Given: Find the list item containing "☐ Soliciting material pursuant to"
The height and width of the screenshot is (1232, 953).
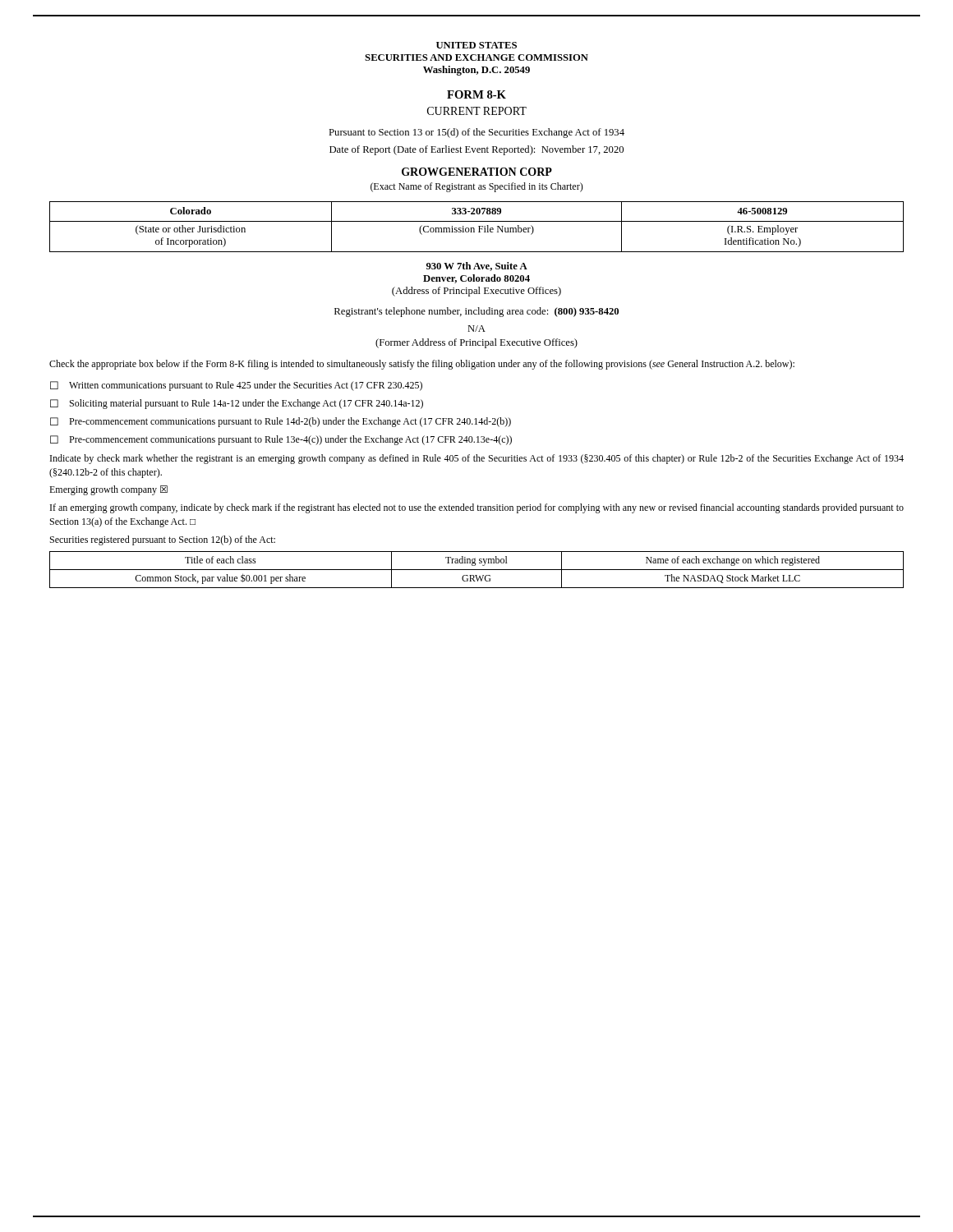Looking at the screenshot, I should (x=237, y=404).
